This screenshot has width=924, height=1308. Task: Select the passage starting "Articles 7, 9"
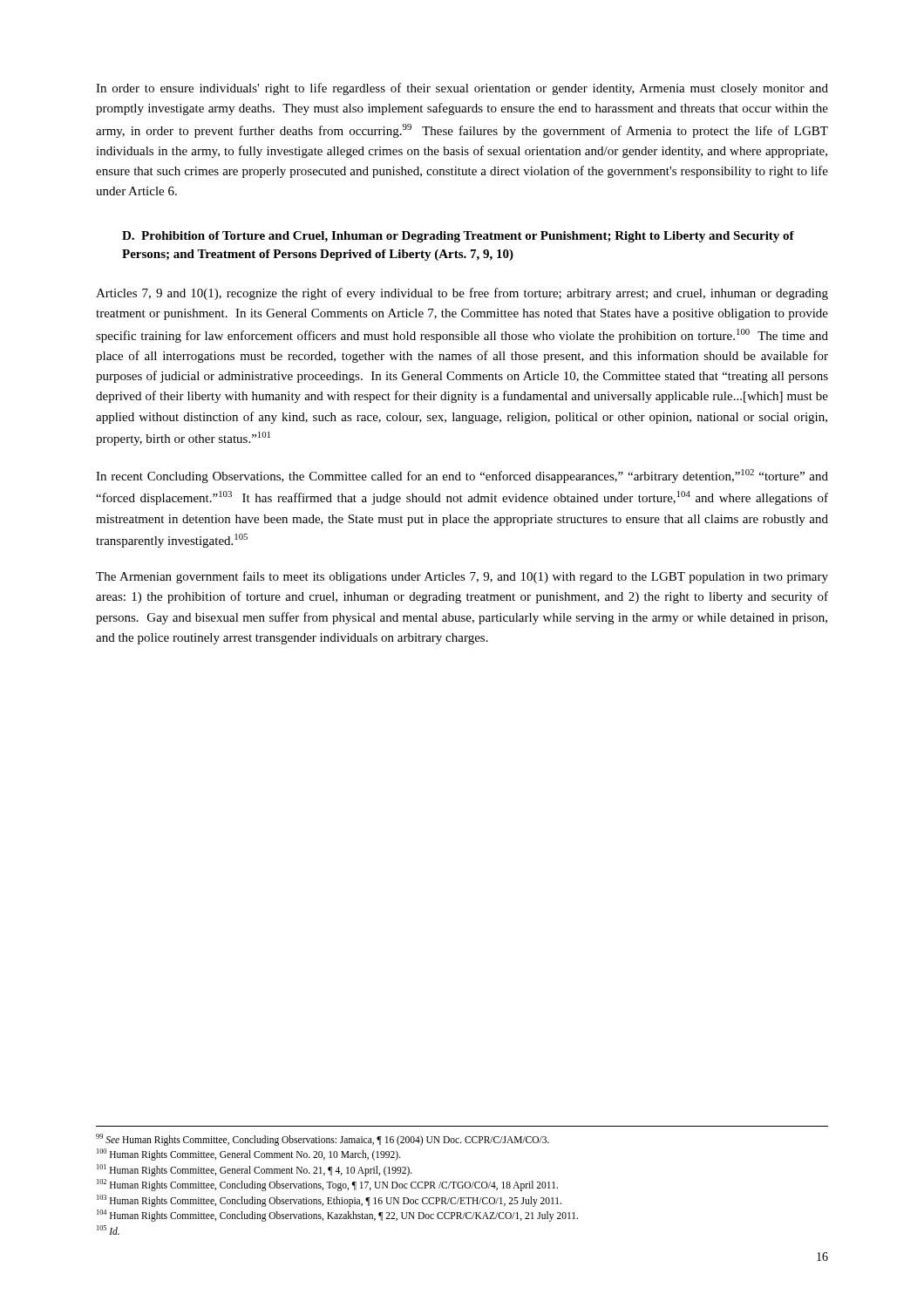[x=462, y=366]
